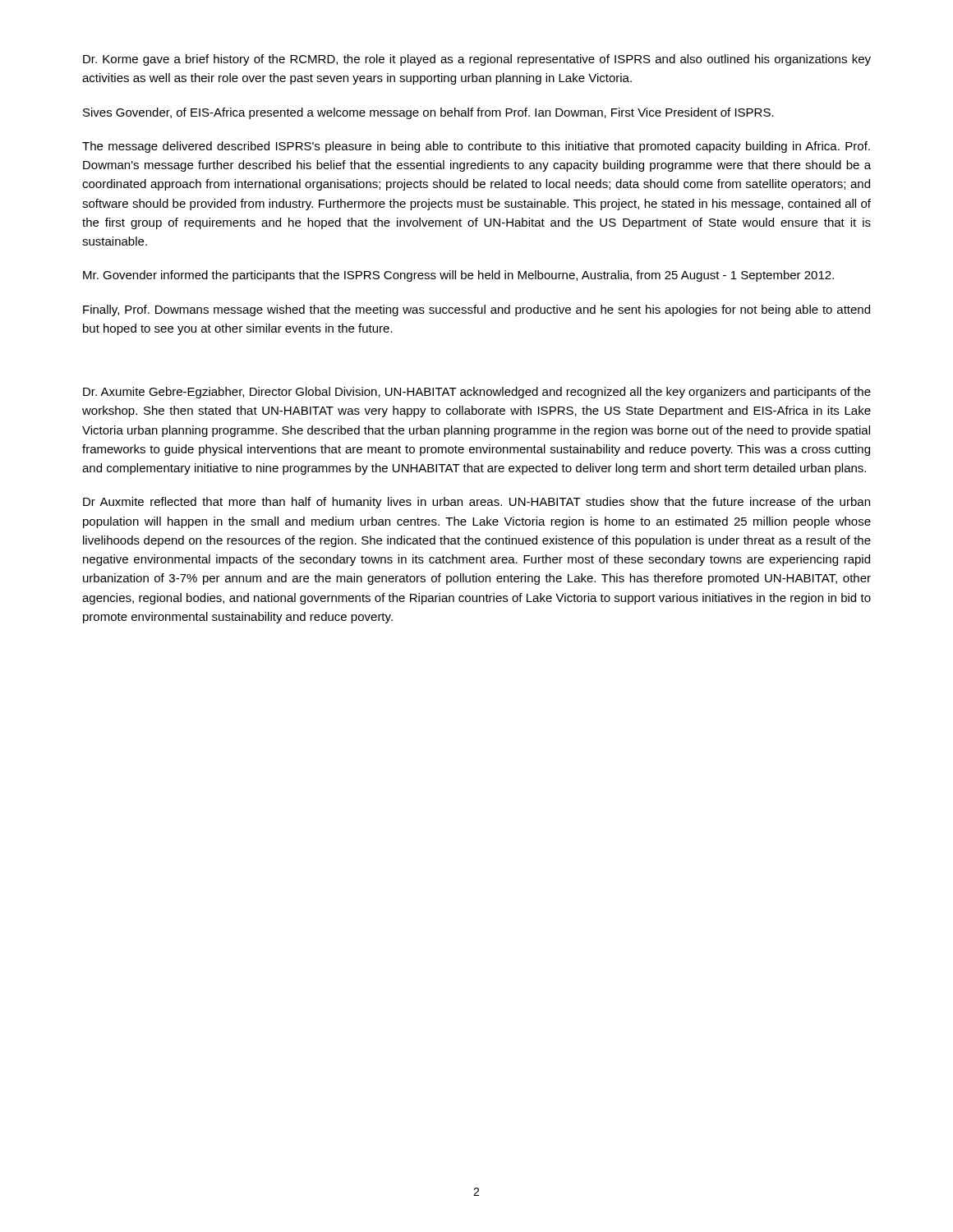Locate the text block with the text "The message delivered"
Screen dimensions: 1232x953
pos(476,193)
